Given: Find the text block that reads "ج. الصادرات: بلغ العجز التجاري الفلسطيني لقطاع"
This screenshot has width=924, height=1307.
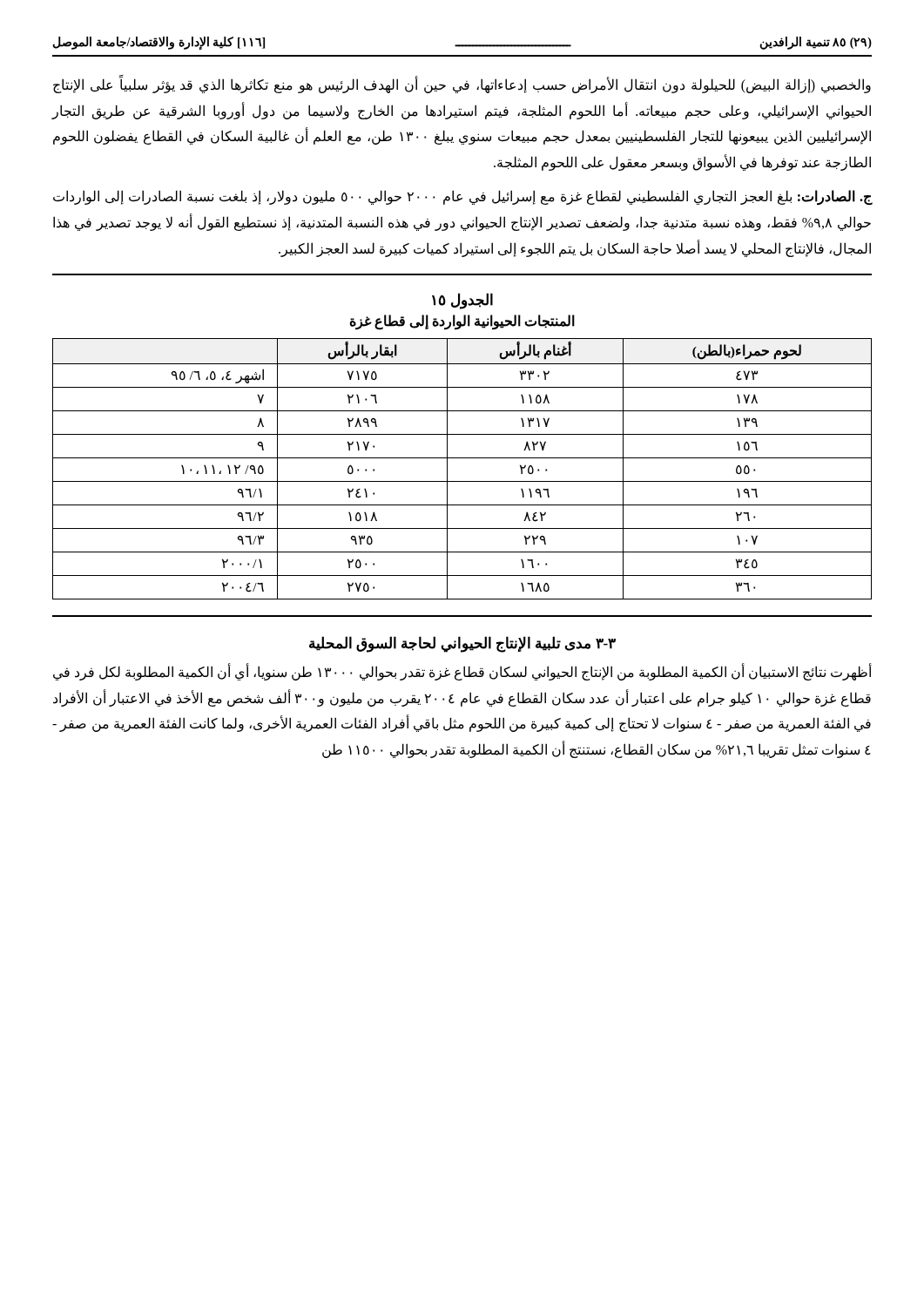Looking at the screenshot, I should point(462,223).
